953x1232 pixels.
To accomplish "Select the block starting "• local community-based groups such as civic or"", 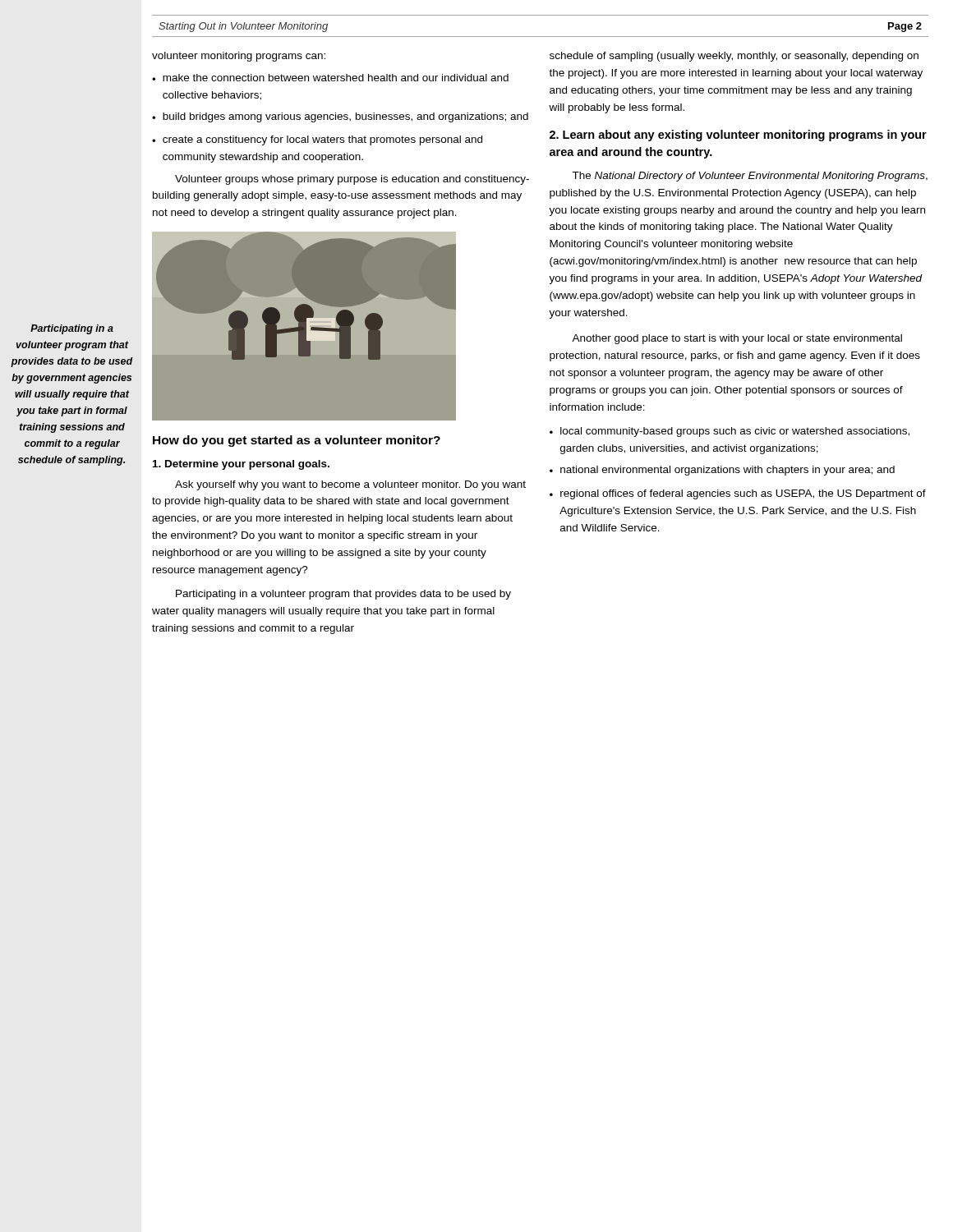I will click(x=739, y=440).
